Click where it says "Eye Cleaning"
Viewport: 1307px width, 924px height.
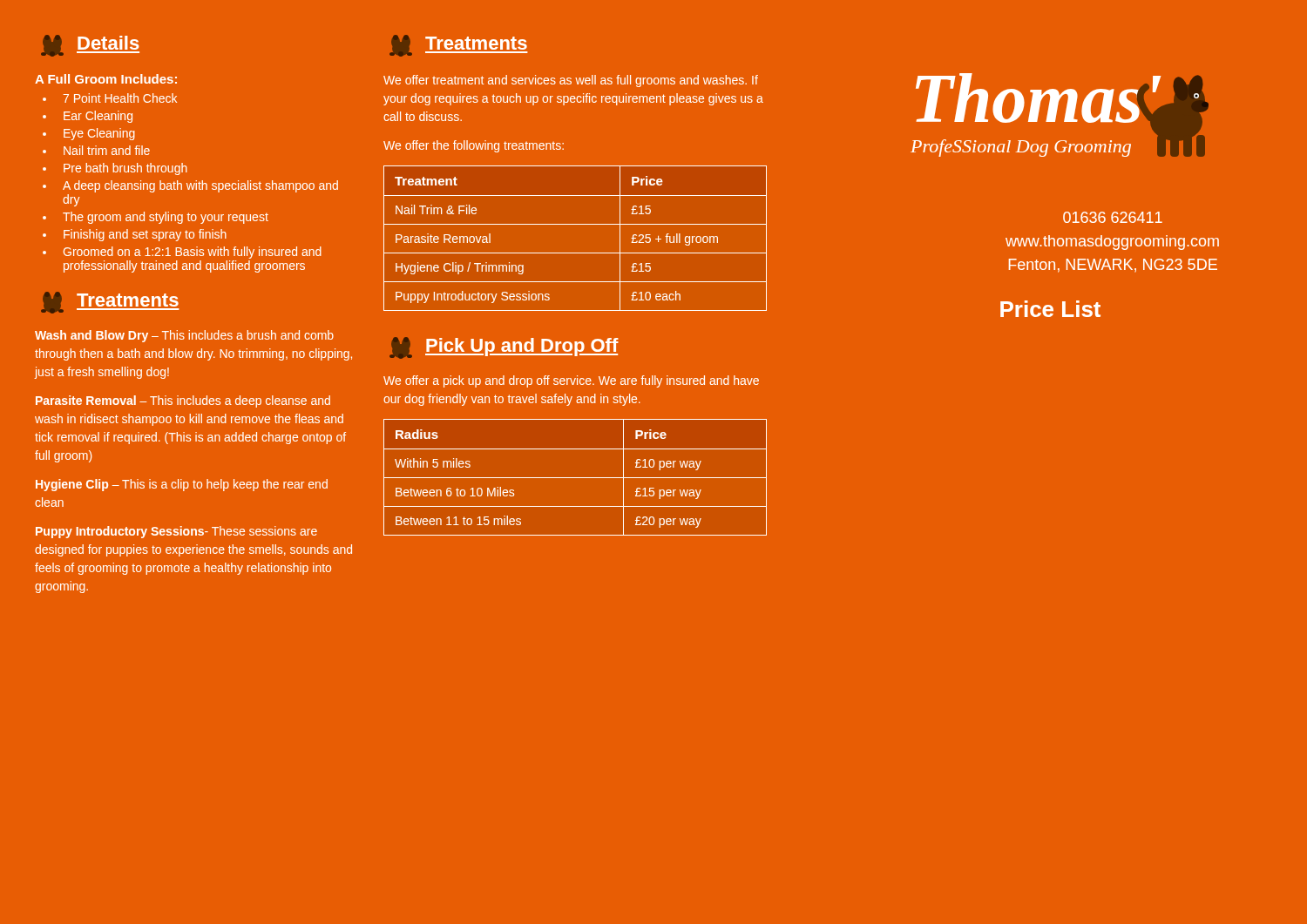[99, 134]
